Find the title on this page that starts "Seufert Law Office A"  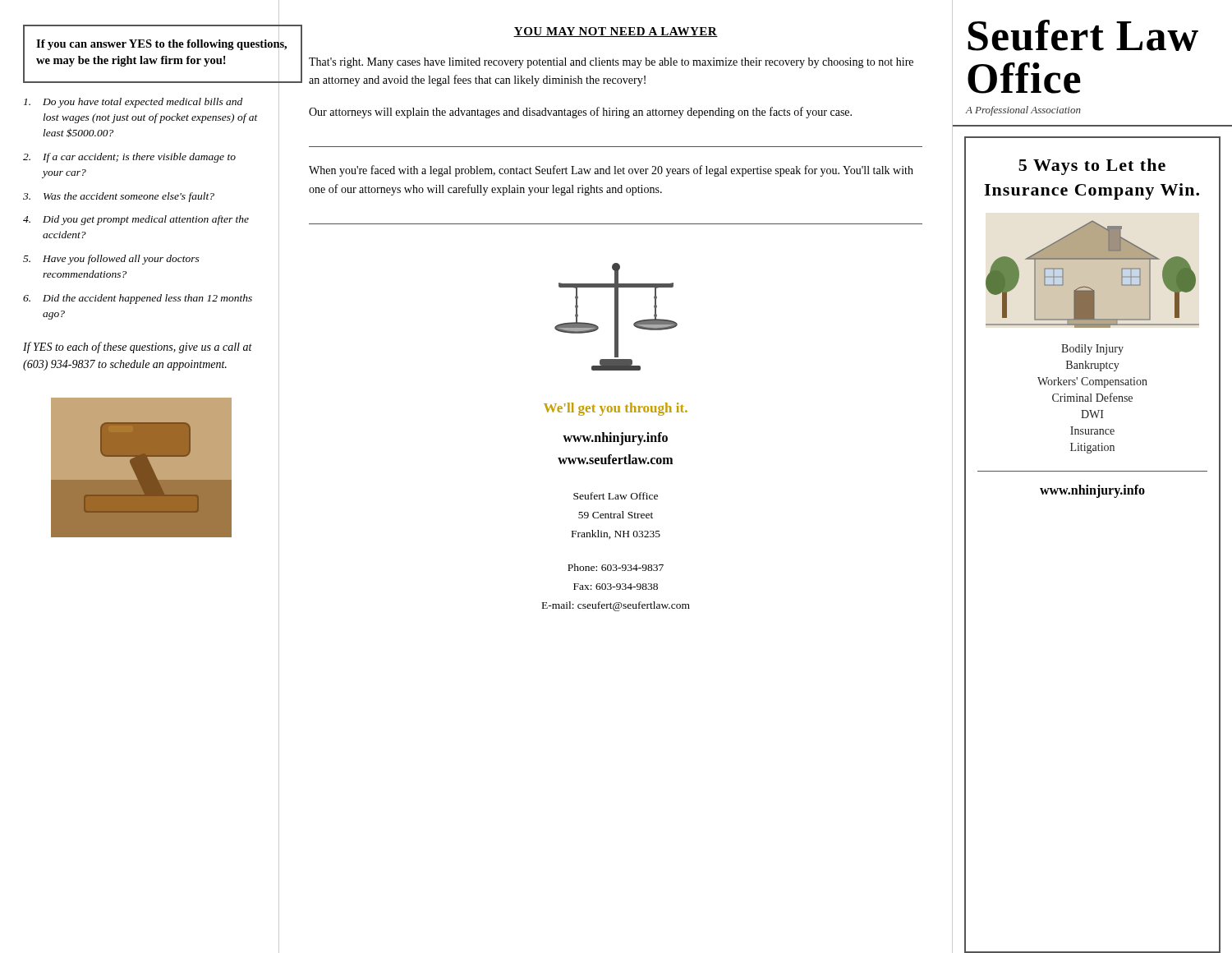1092,64
